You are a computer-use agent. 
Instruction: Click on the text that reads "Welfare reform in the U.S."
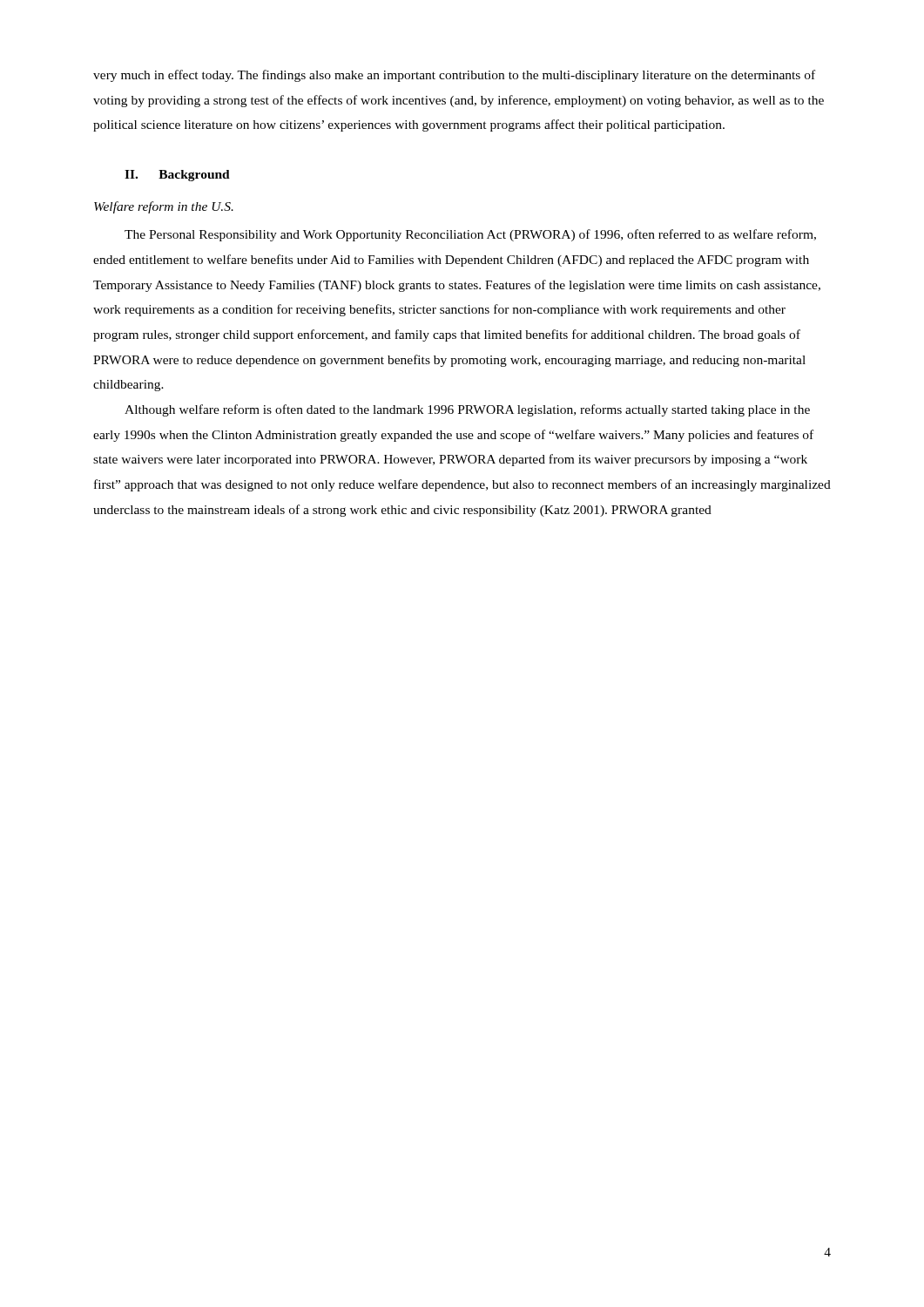[x=164, y=207]
